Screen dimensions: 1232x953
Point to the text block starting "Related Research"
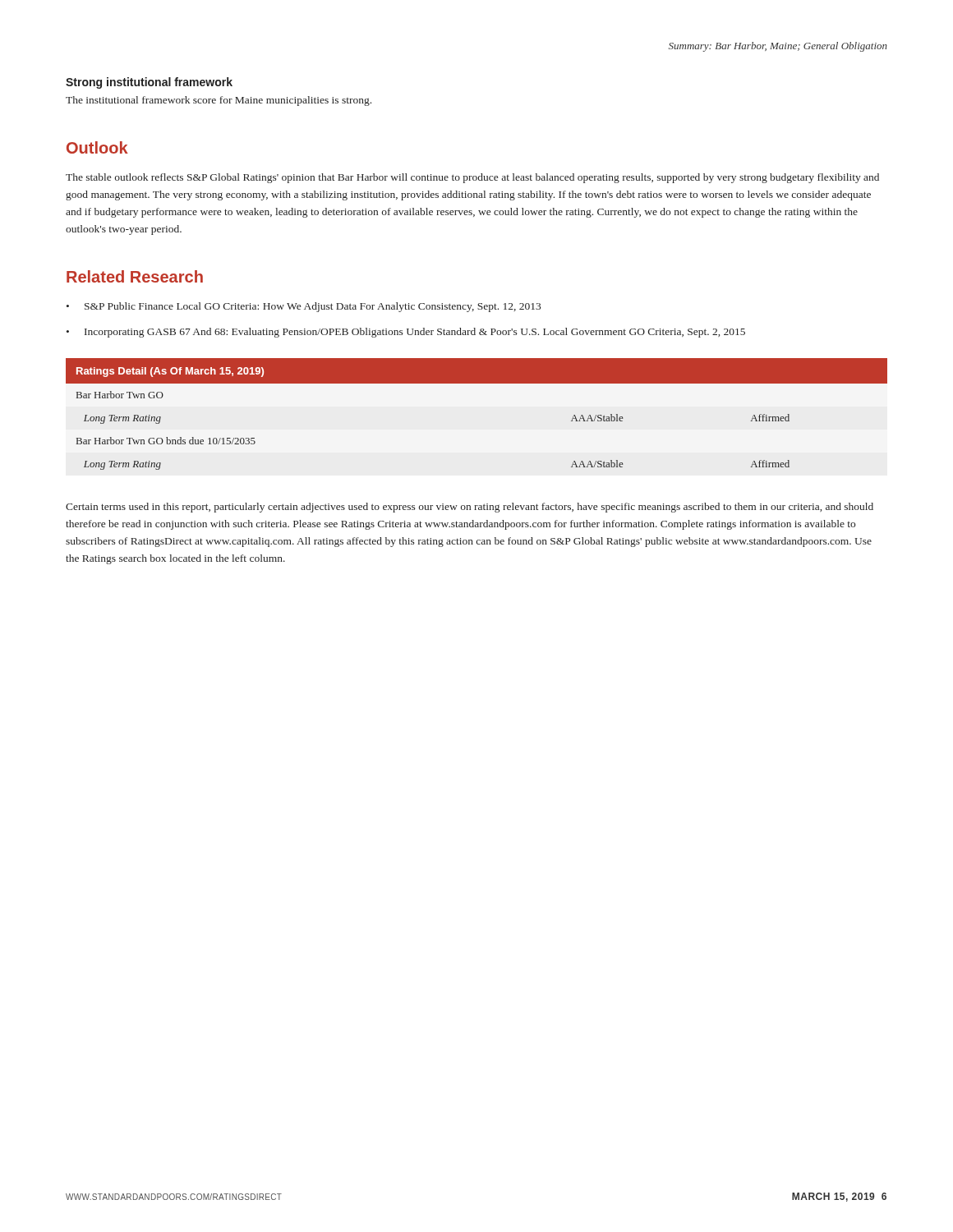[135, 276]
